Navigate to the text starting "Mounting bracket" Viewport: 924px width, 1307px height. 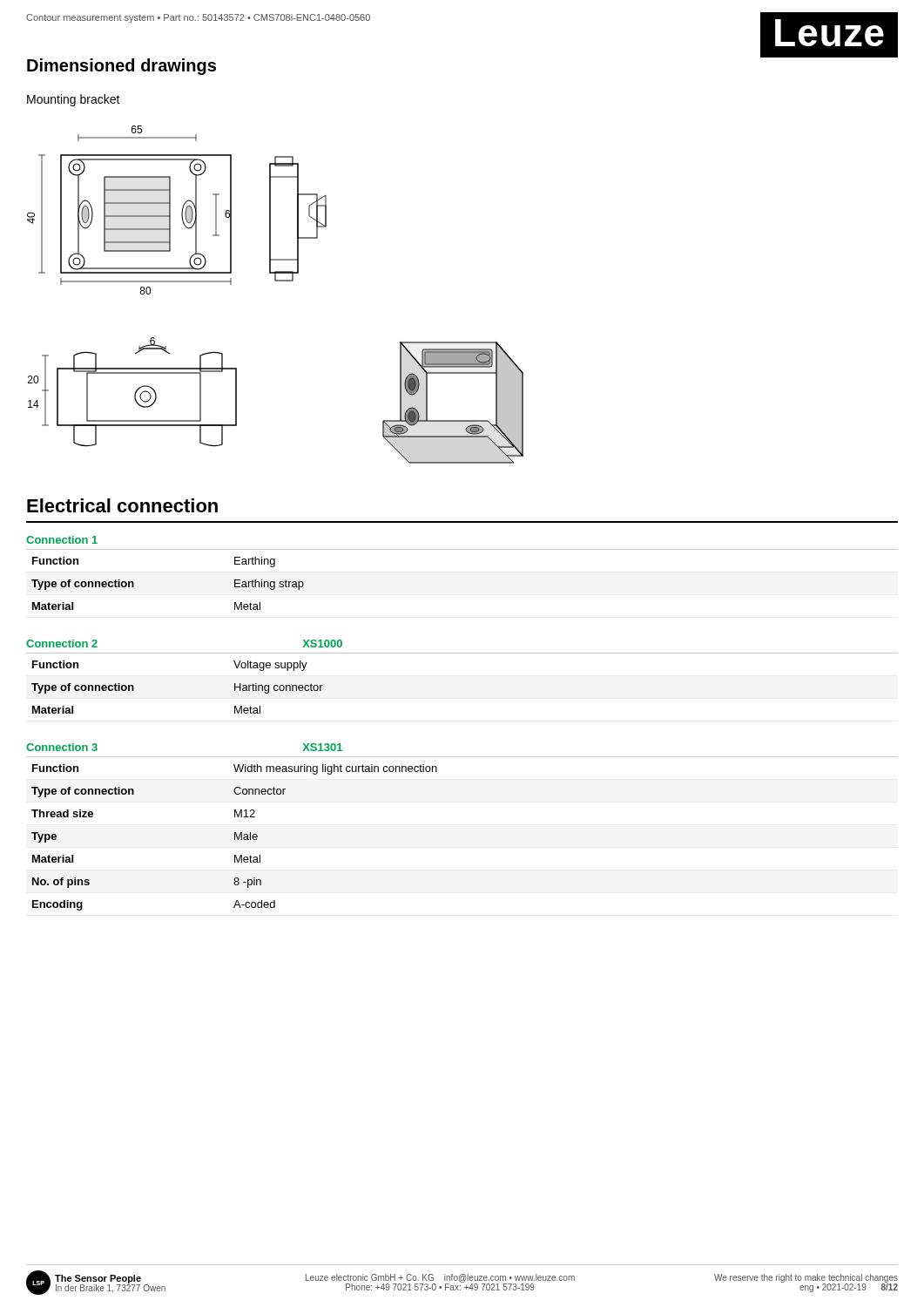tap(73, 99)
